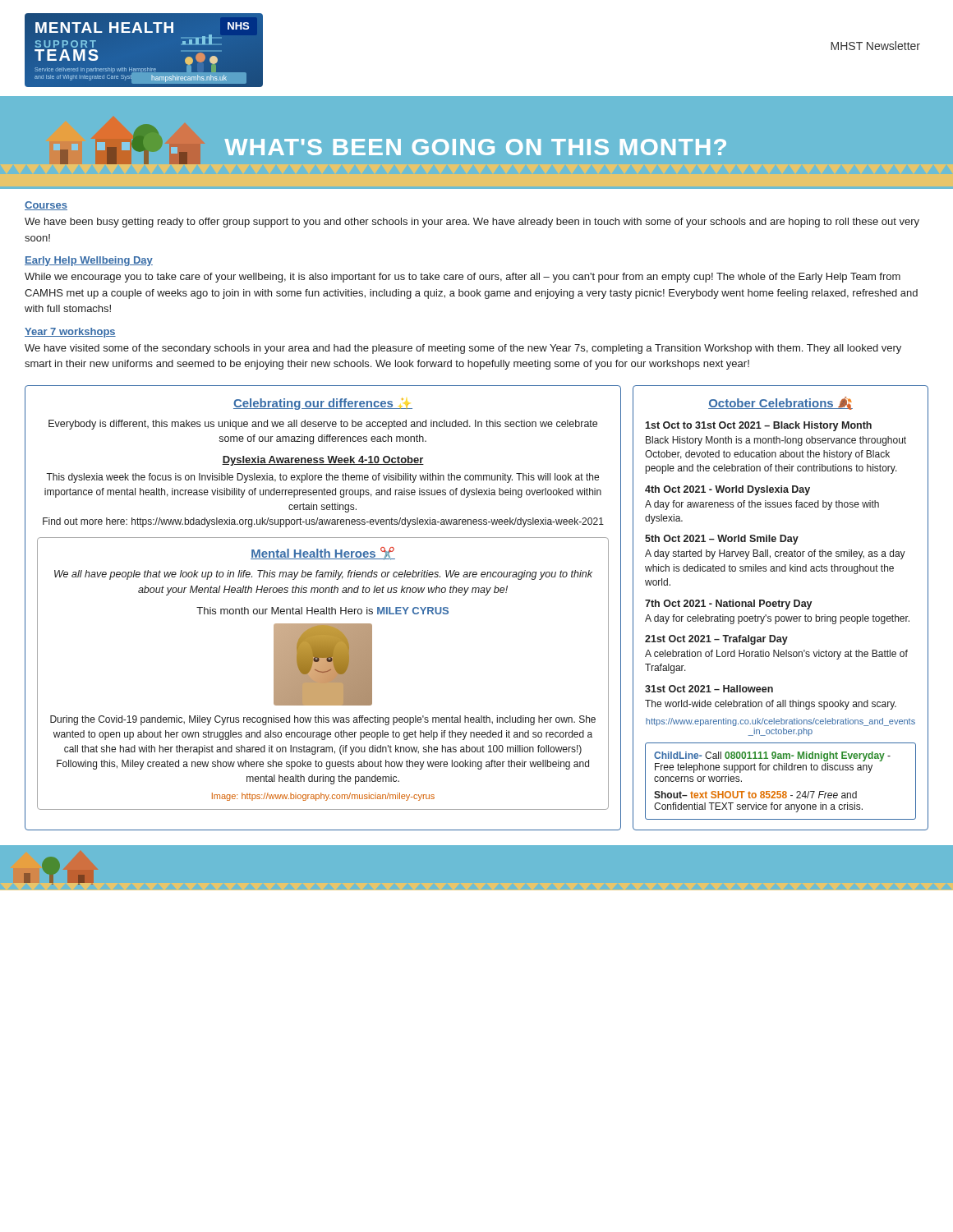Find the section header on this page that starts "5th Oct 2021 – World Smile"

pos(722,539)
